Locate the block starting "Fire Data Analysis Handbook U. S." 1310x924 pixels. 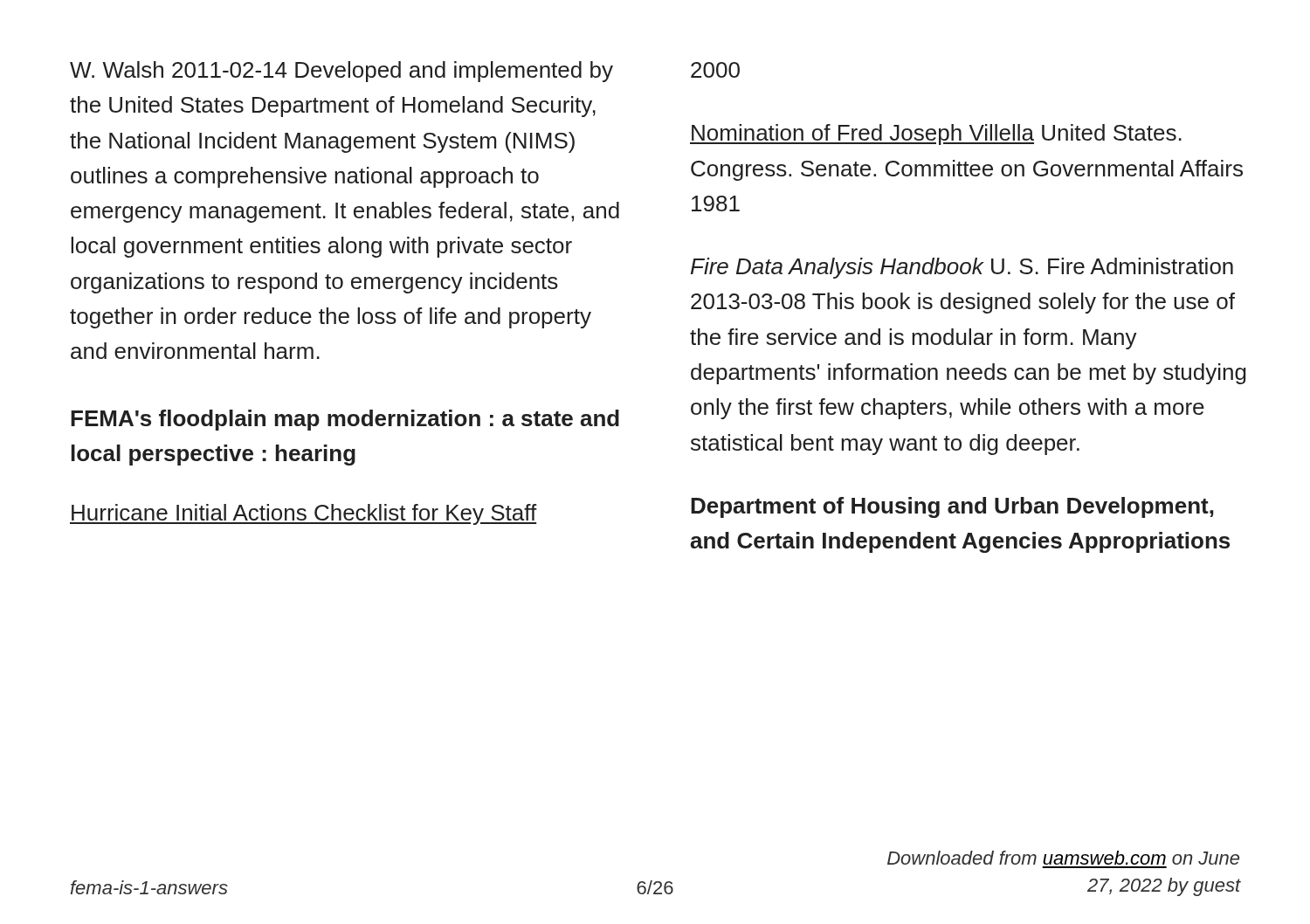[969, 355]
